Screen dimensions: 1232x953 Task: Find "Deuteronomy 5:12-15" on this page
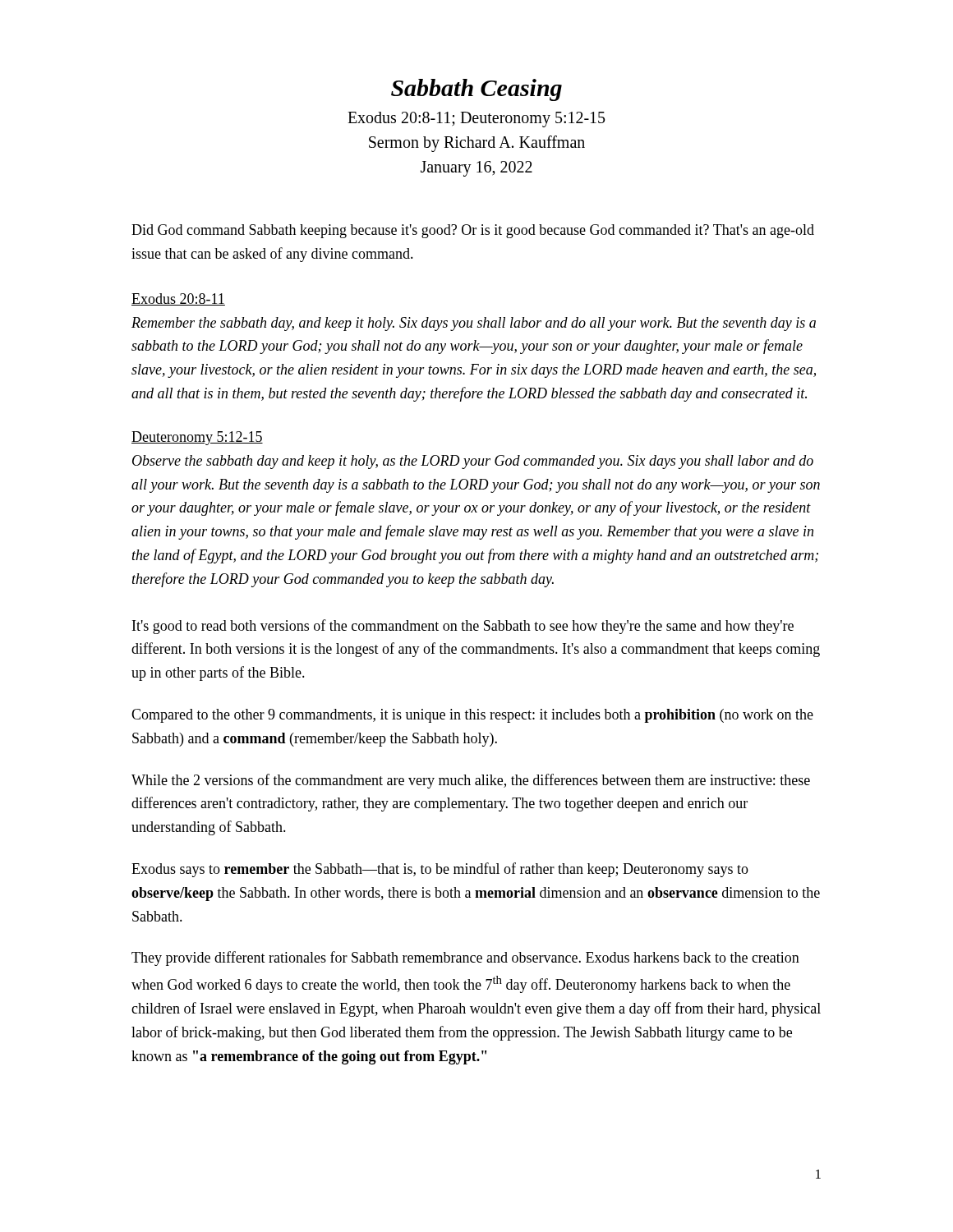[x=197, y=438]
